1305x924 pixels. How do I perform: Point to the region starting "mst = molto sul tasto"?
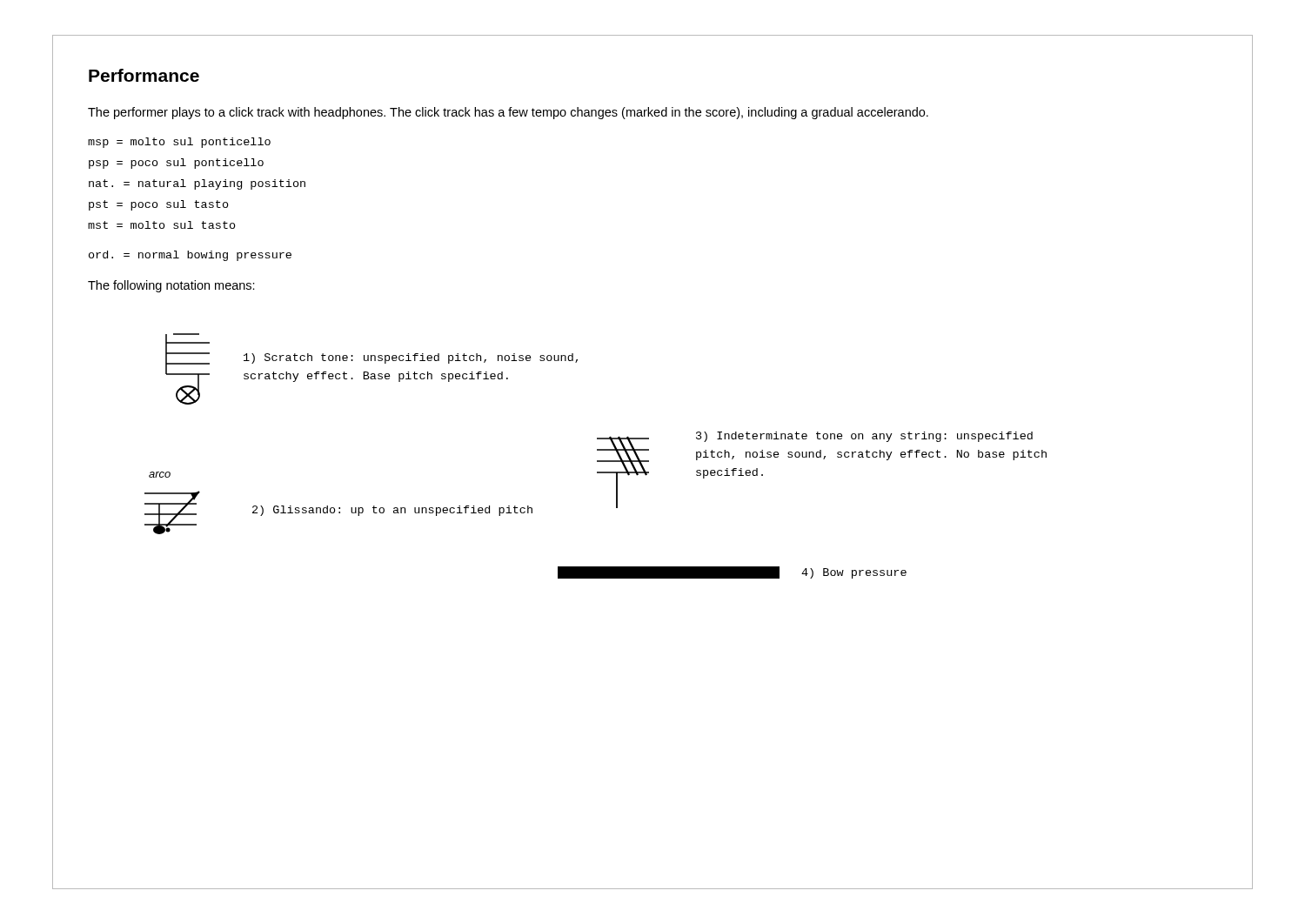[162, 225]
